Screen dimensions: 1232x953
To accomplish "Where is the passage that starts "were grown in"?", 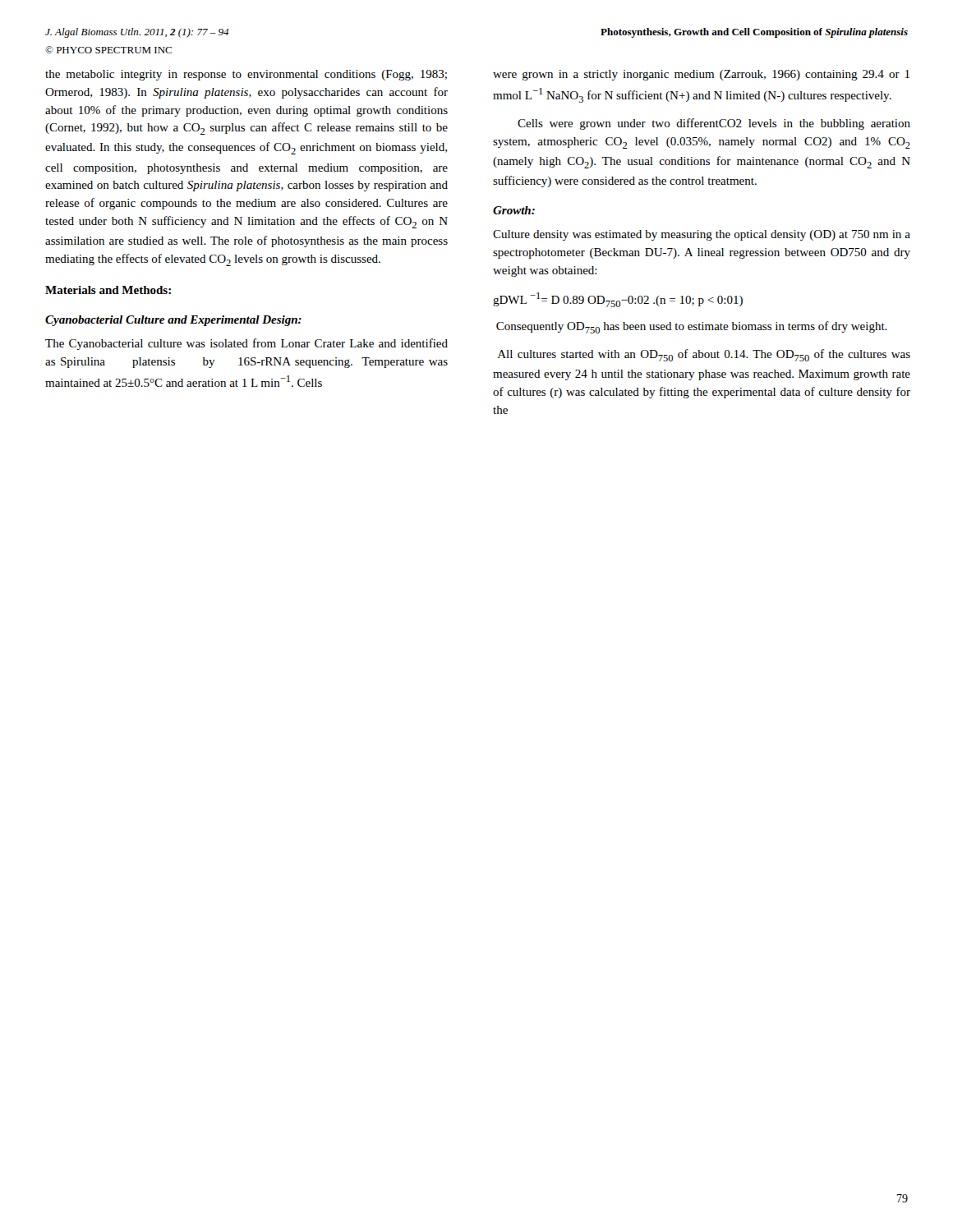I will point(702,86).
